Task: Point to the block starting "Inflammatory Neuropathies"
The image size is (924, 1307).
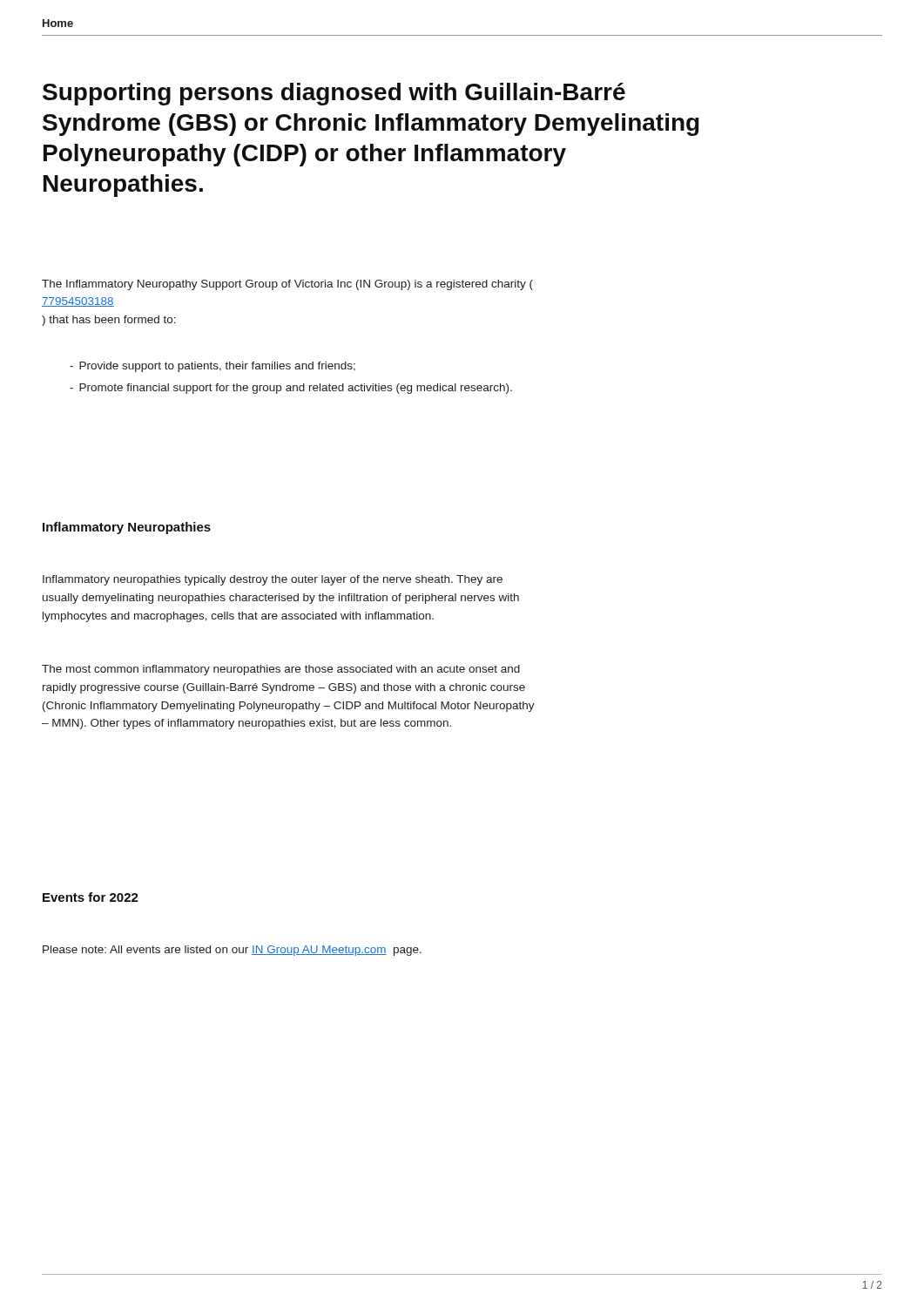Action: 126,527
